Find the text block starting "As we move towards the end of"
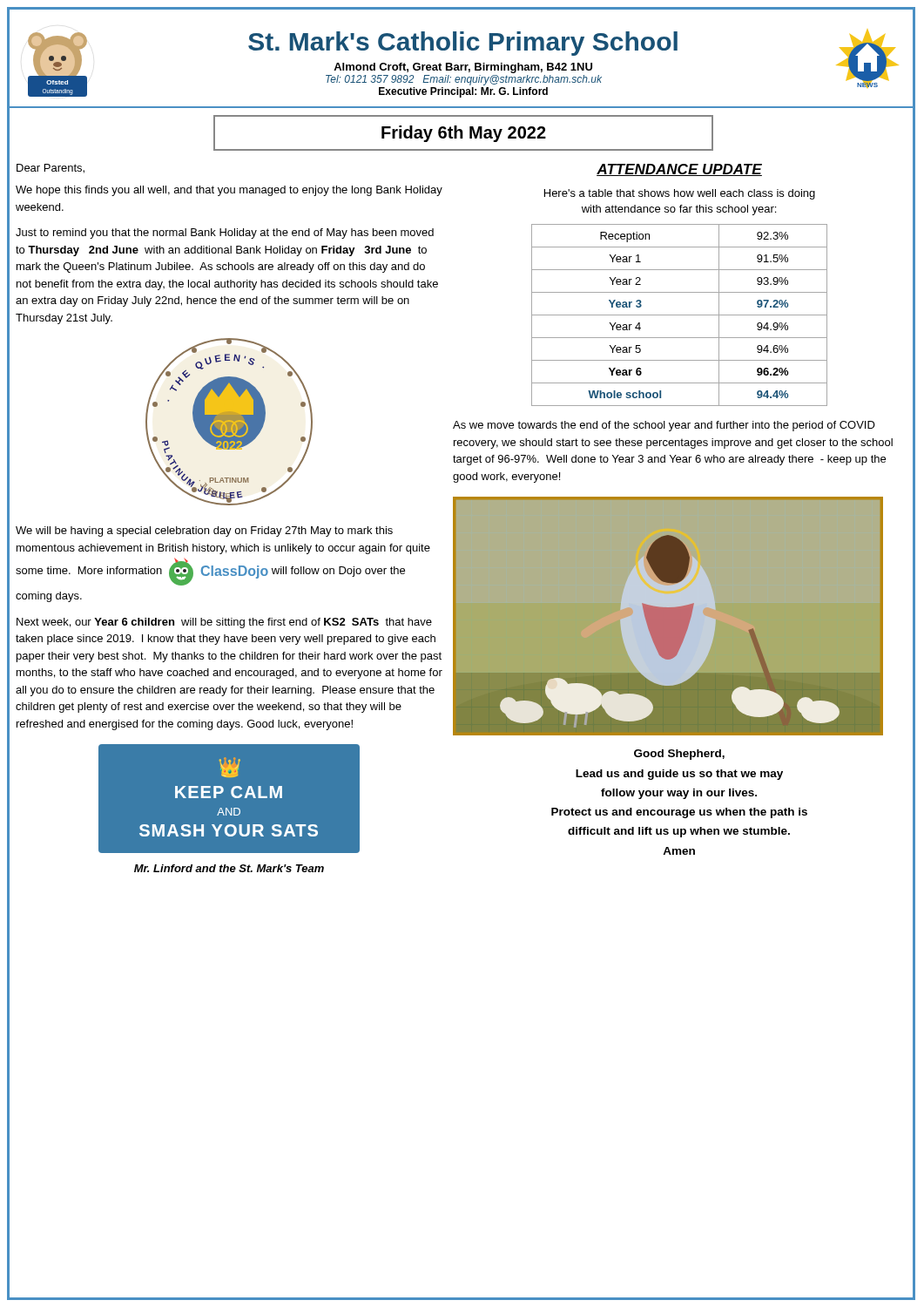The width and height of the screenshot is (924, 1307). pyautogui.click(x=673, y=451)
